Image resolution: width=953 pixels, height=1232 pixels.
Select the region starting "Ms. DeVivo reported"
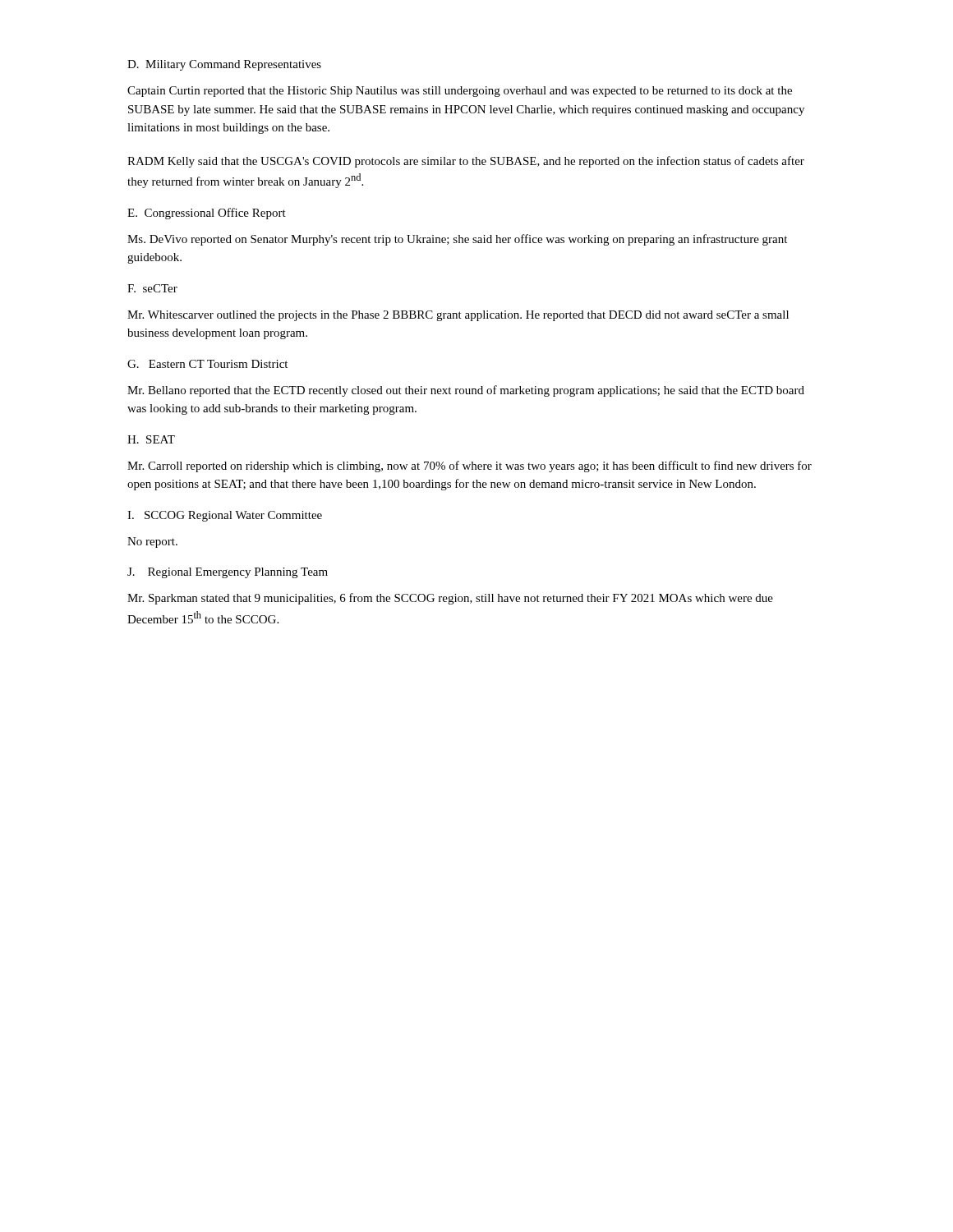pos(457,248)
